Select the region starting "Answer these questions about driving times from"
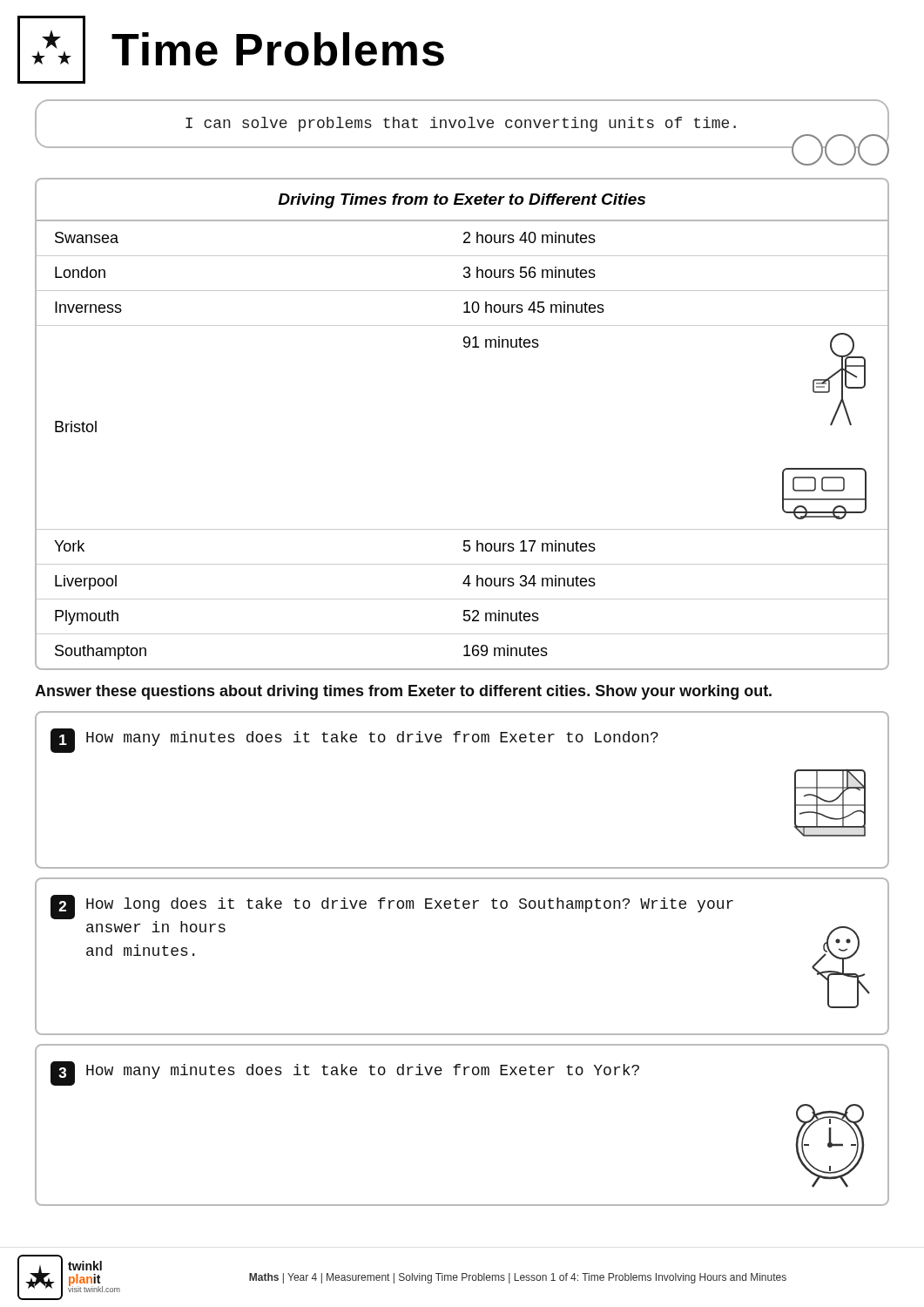The width and height of the screenshot is (924, 1307). pos(404,691)
